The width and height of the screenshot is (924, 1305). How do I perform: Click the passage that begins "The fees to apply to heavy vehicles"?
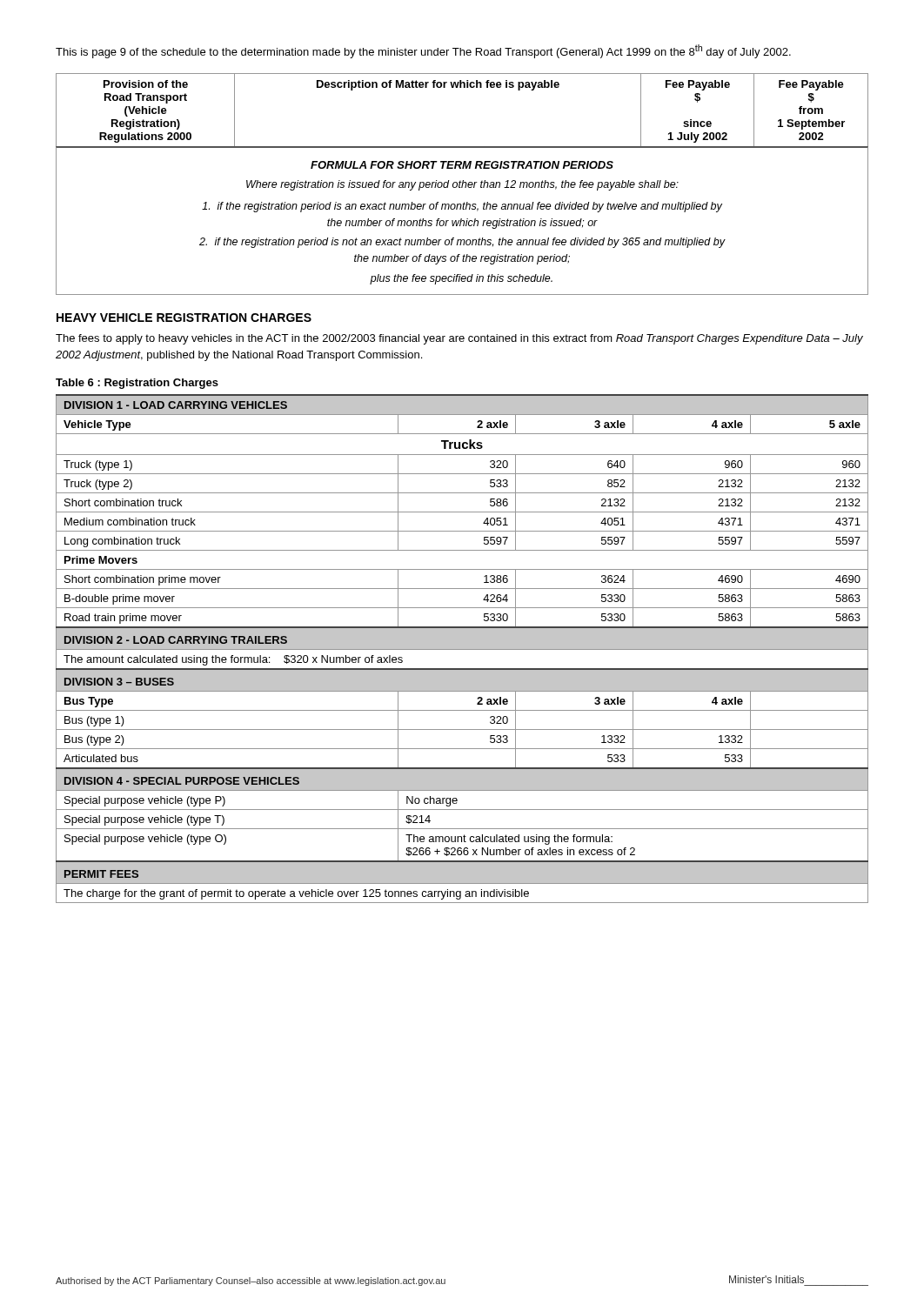coord(459,346)
